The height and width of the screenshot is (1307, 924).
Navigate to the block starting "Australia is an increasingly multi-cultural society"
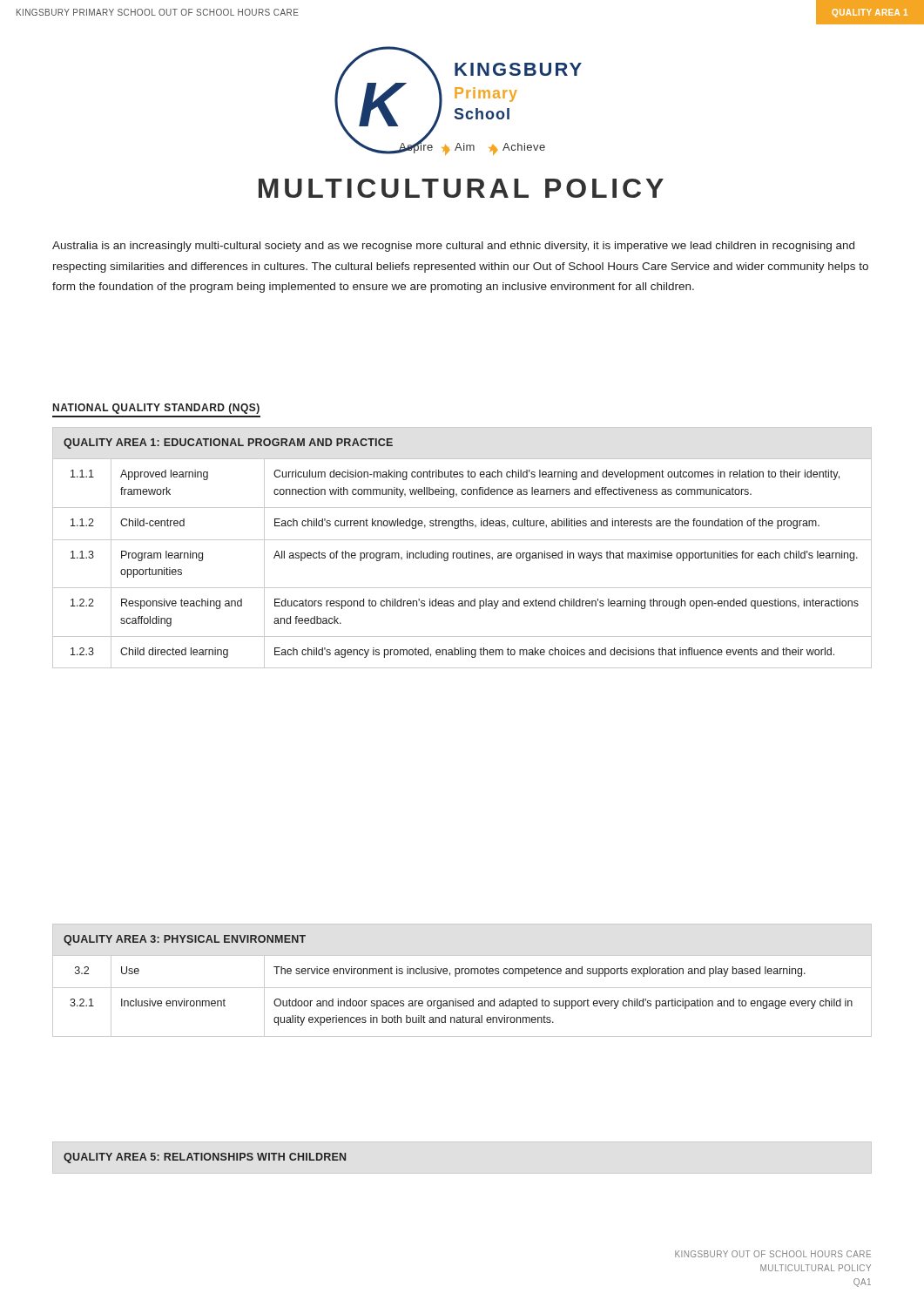pyautogui.click(x=462, y=266)
